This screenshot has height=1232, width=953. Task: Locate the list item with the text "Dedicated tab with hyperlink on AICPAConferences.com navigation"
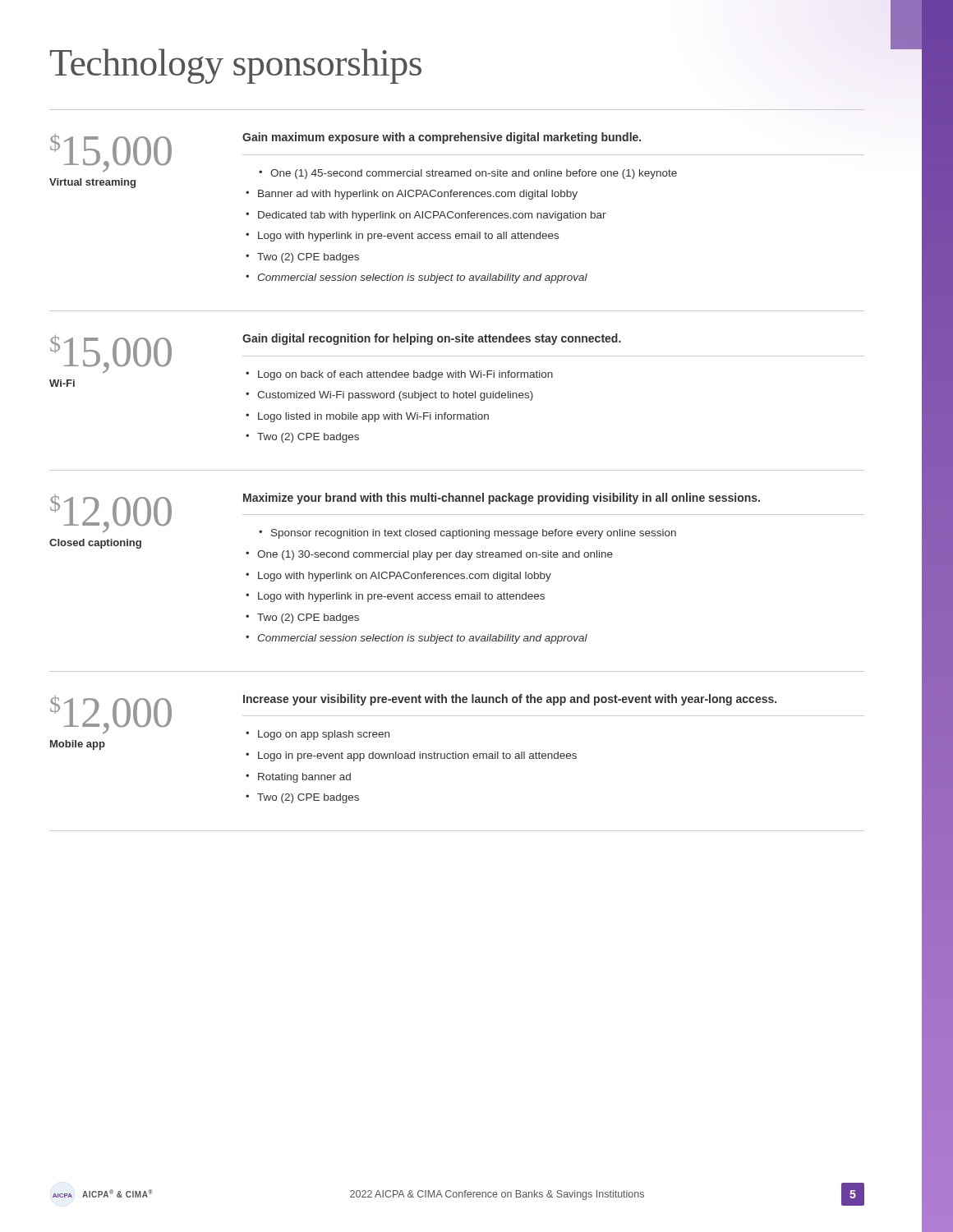pos(432,214)
